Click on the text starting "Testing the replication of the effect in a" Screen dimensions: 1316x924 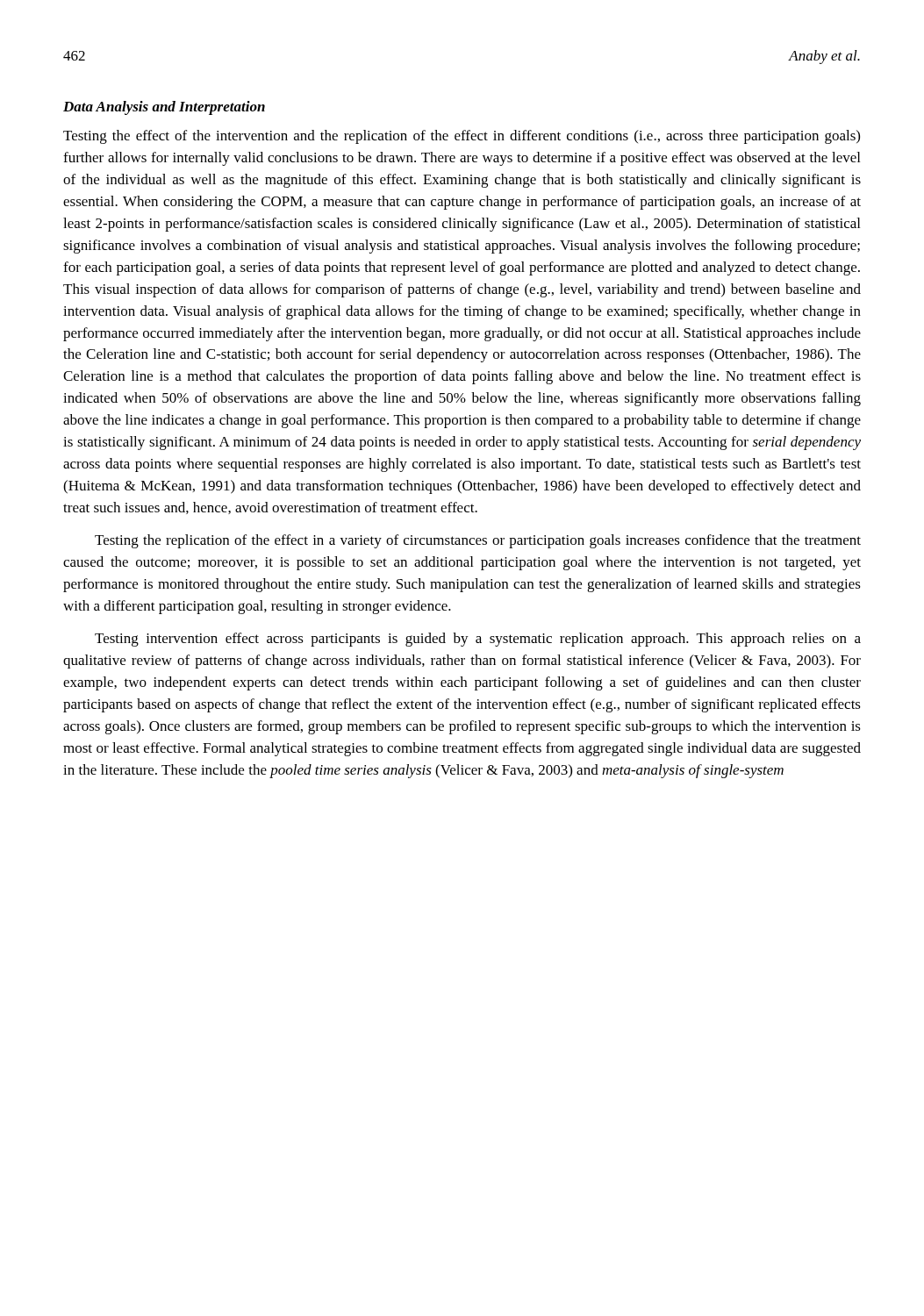(x=462, y=573)
